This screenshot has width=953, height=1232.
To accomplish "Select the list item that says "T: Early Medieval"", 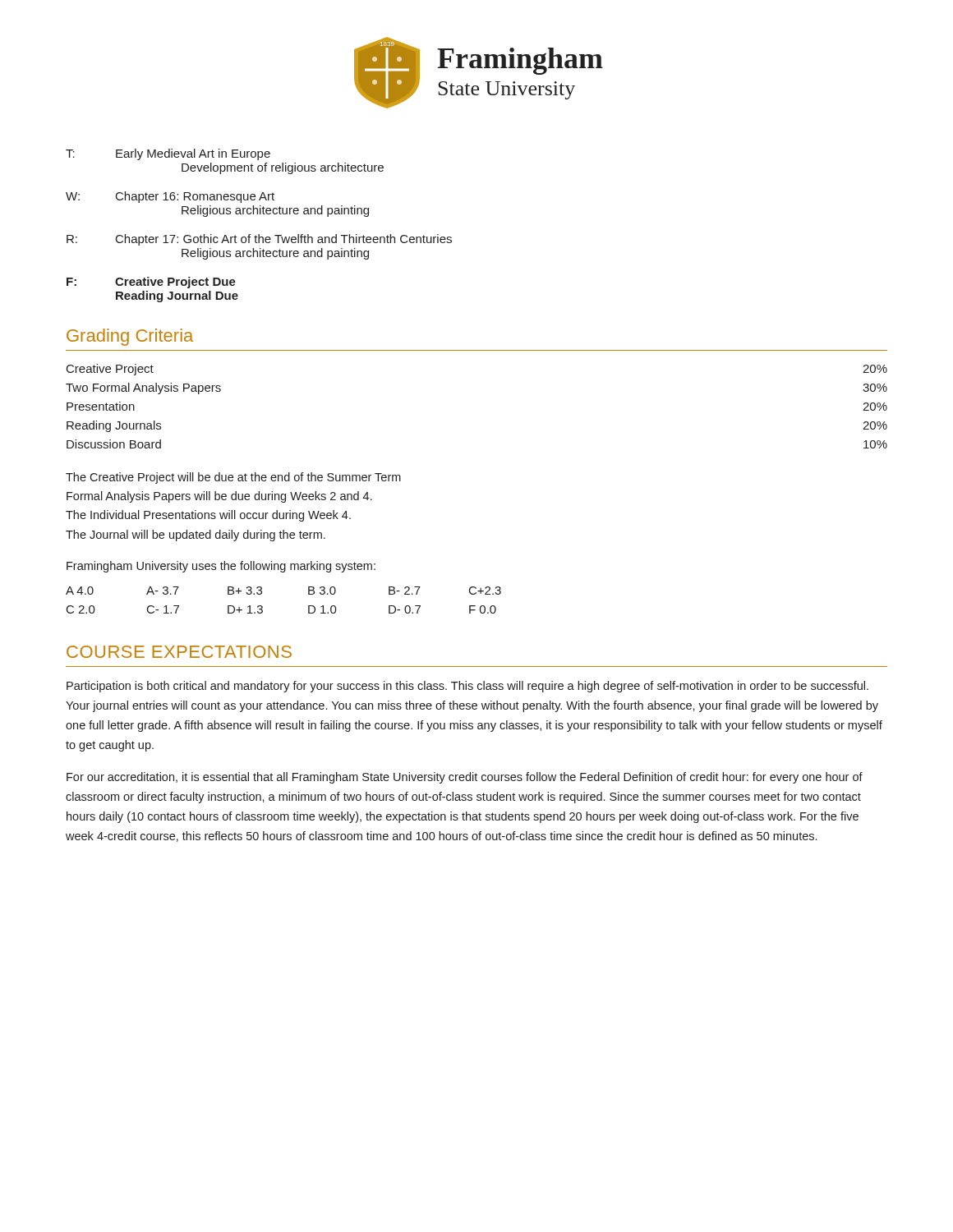I will point(168,154).
